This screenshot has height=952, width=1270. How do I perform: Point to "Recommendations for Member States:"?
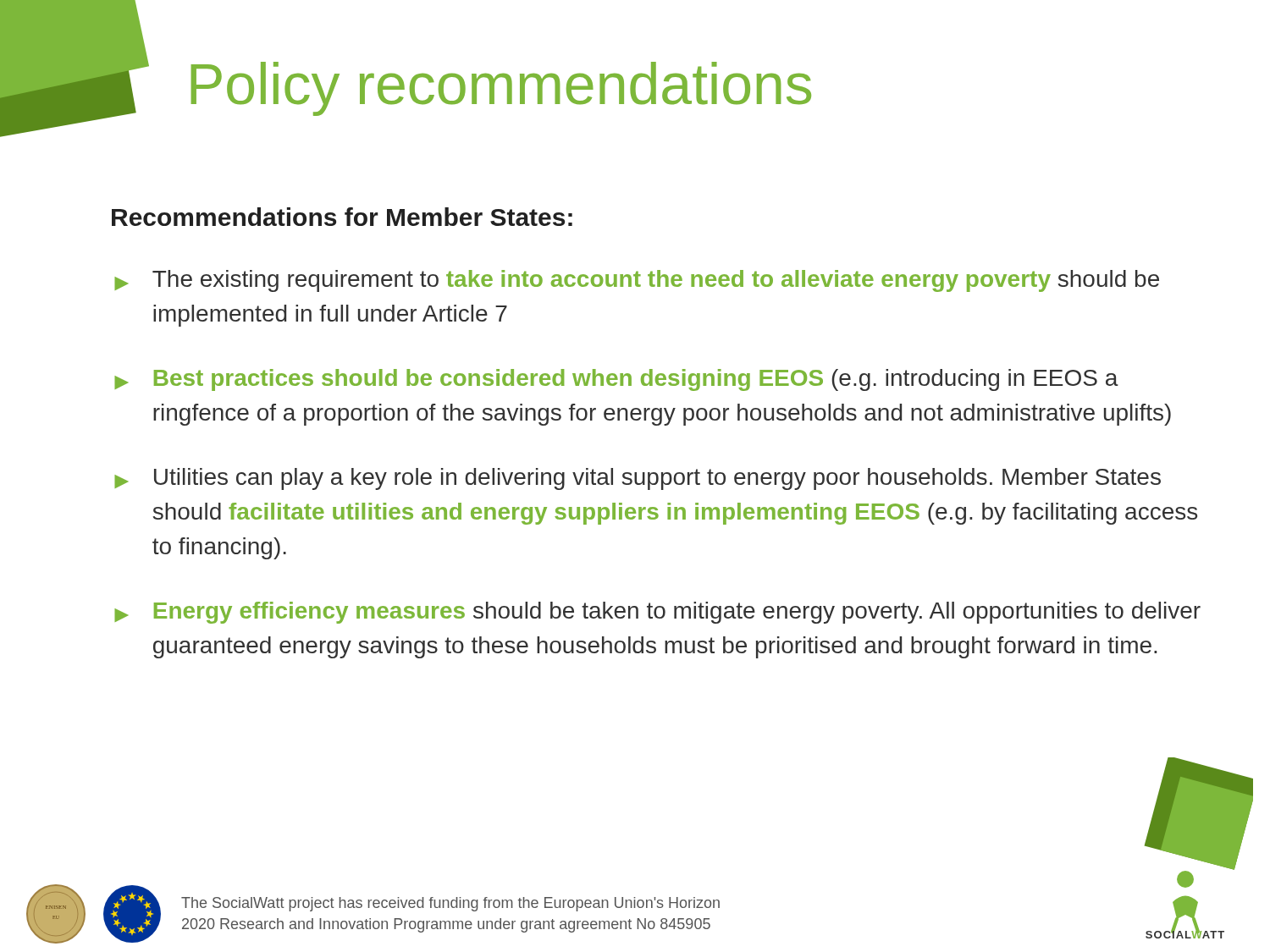coord(342,217)
